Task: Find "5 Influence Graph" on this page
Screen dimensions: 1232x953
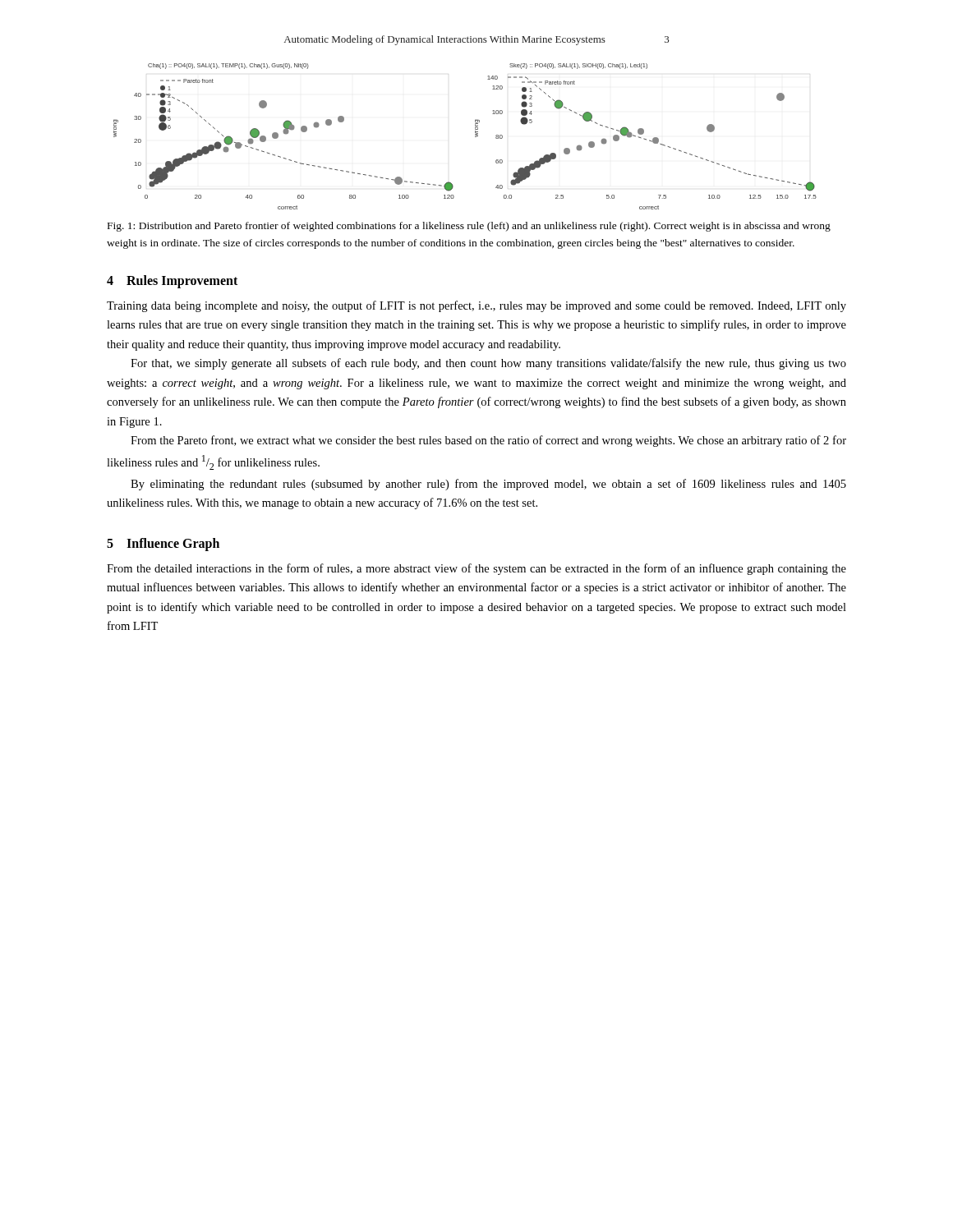Action: (163, 543)
